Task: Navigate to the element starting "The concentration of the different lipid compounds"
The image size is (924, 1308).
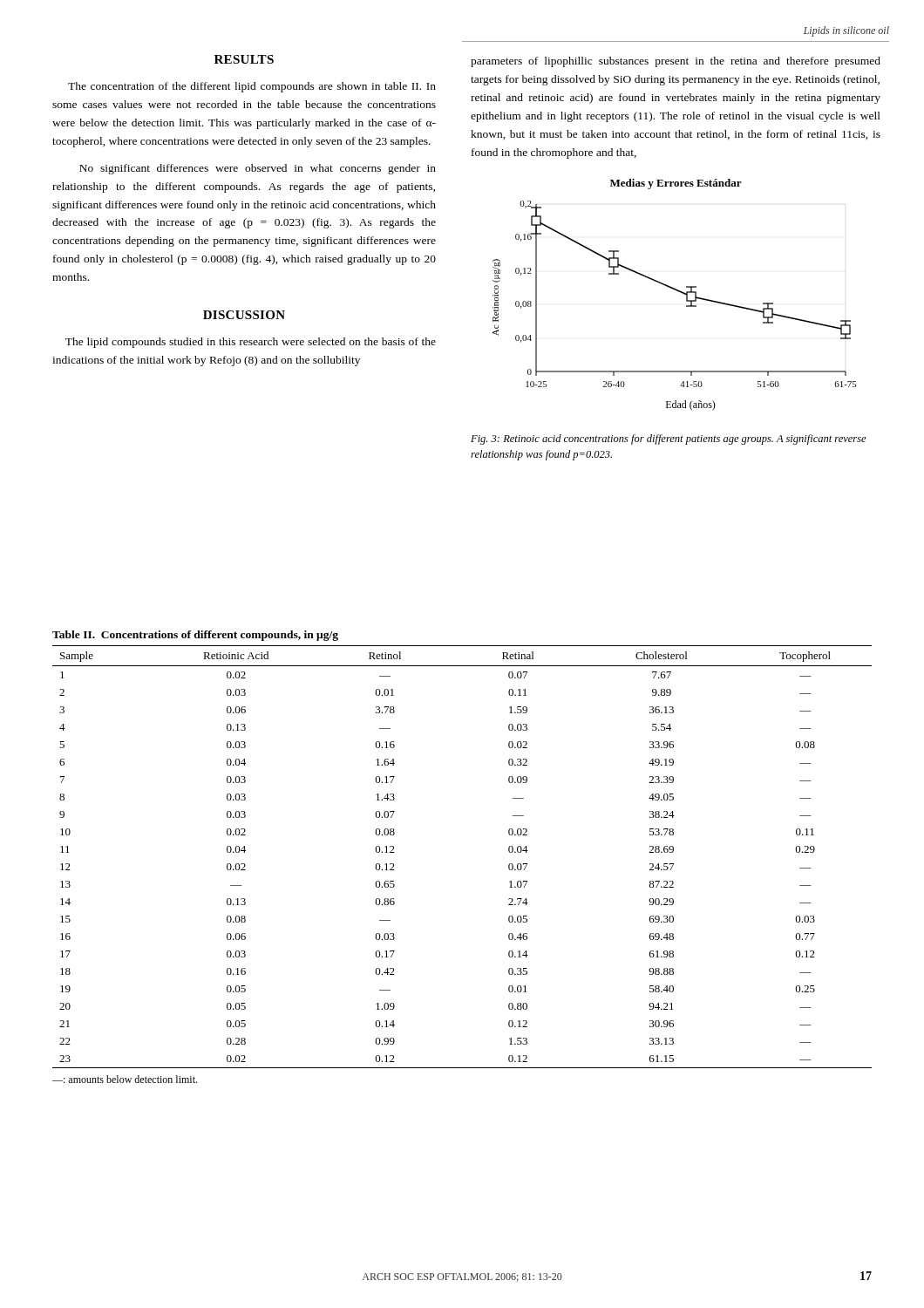Action: click(x=244, y=113)
